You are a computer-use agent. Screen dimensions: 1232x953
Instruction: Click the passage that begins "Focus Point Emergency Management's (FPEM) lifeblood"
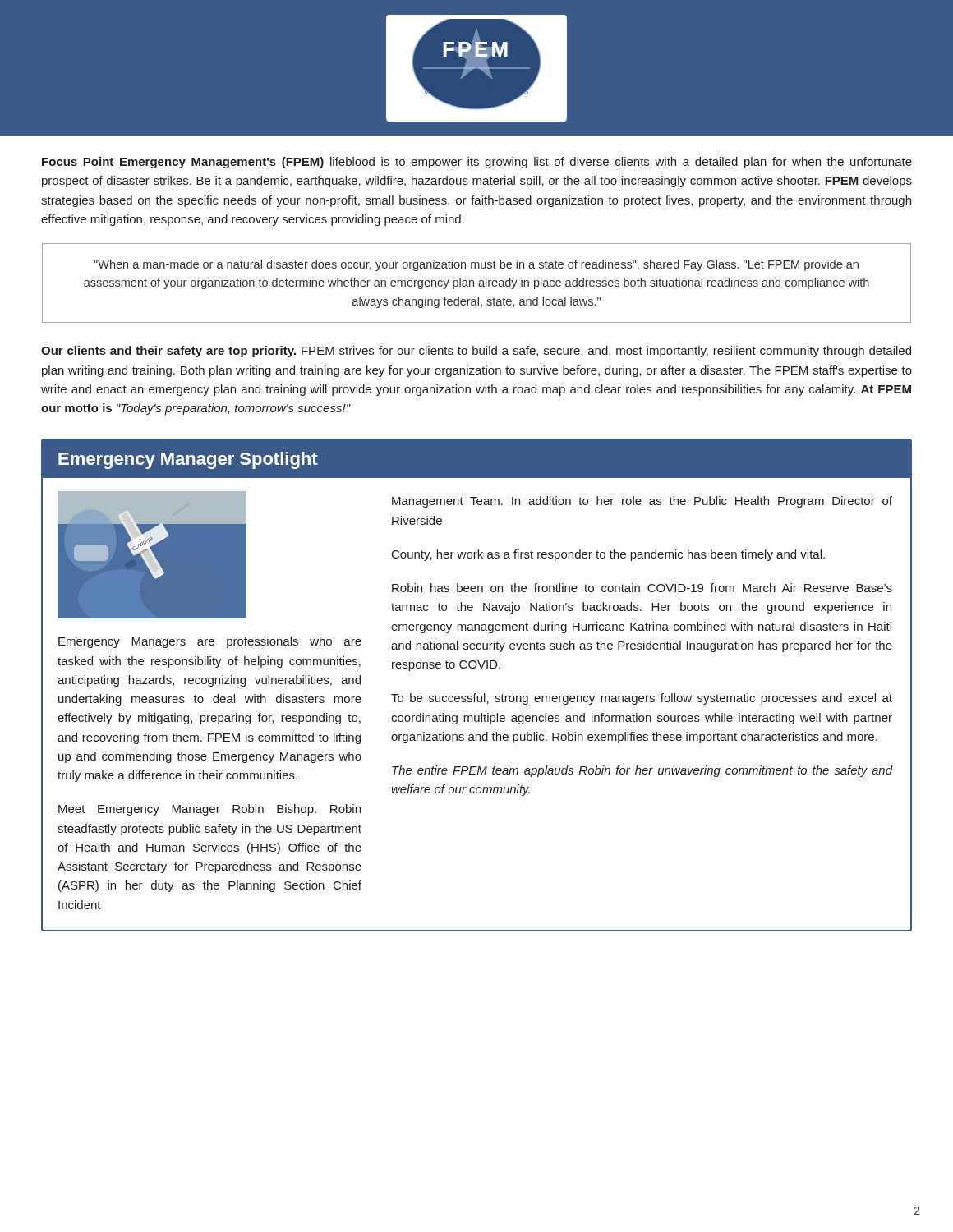pyautogui.click(x=476, y=190)
